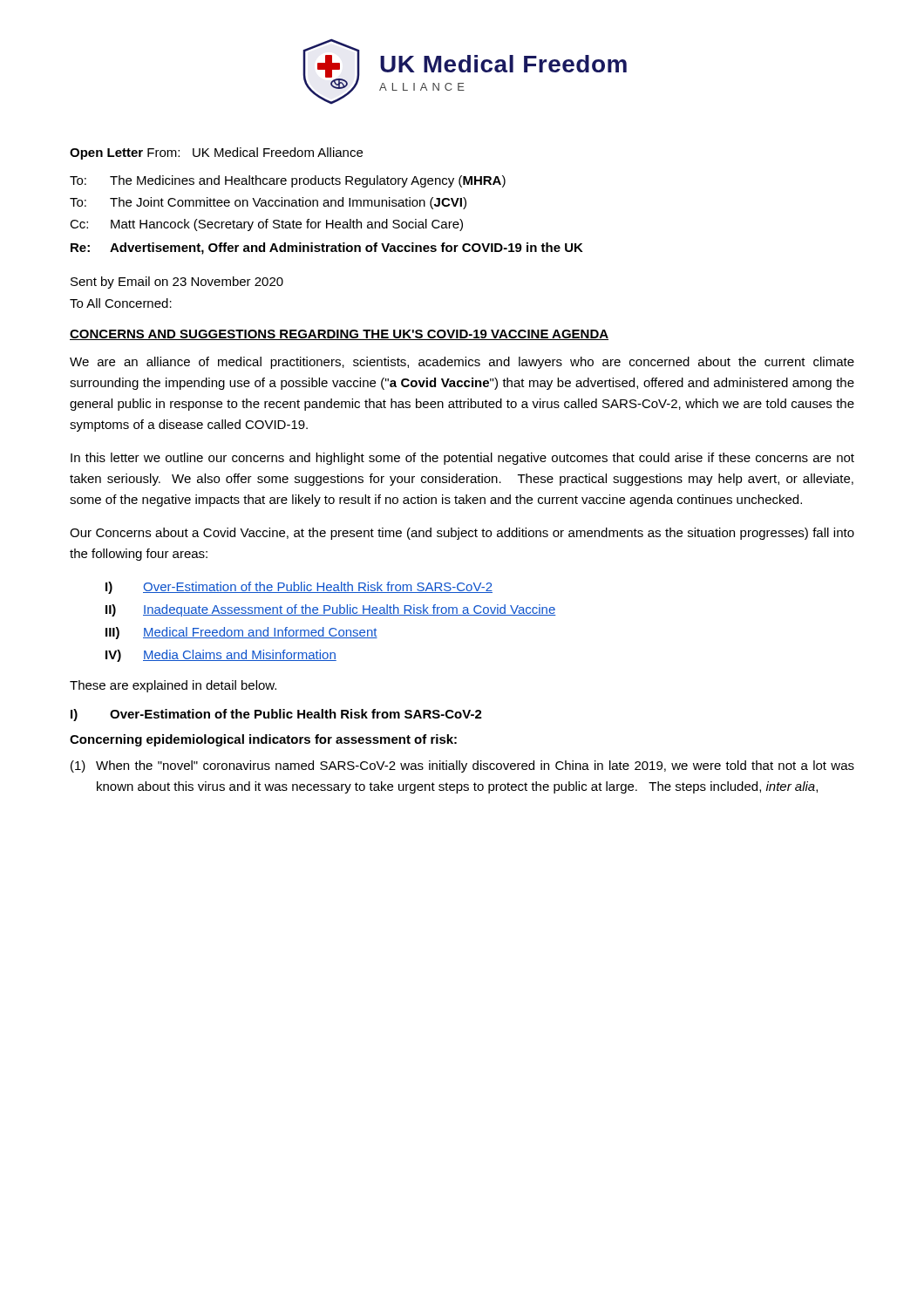Locate the section header that says "CONCERNS AND SUGGESTIONS REGARDING THE UK'S COVID-19"
Viewport: 924px width, 1308px height.
pyautogui.click(x=339, y=334)
